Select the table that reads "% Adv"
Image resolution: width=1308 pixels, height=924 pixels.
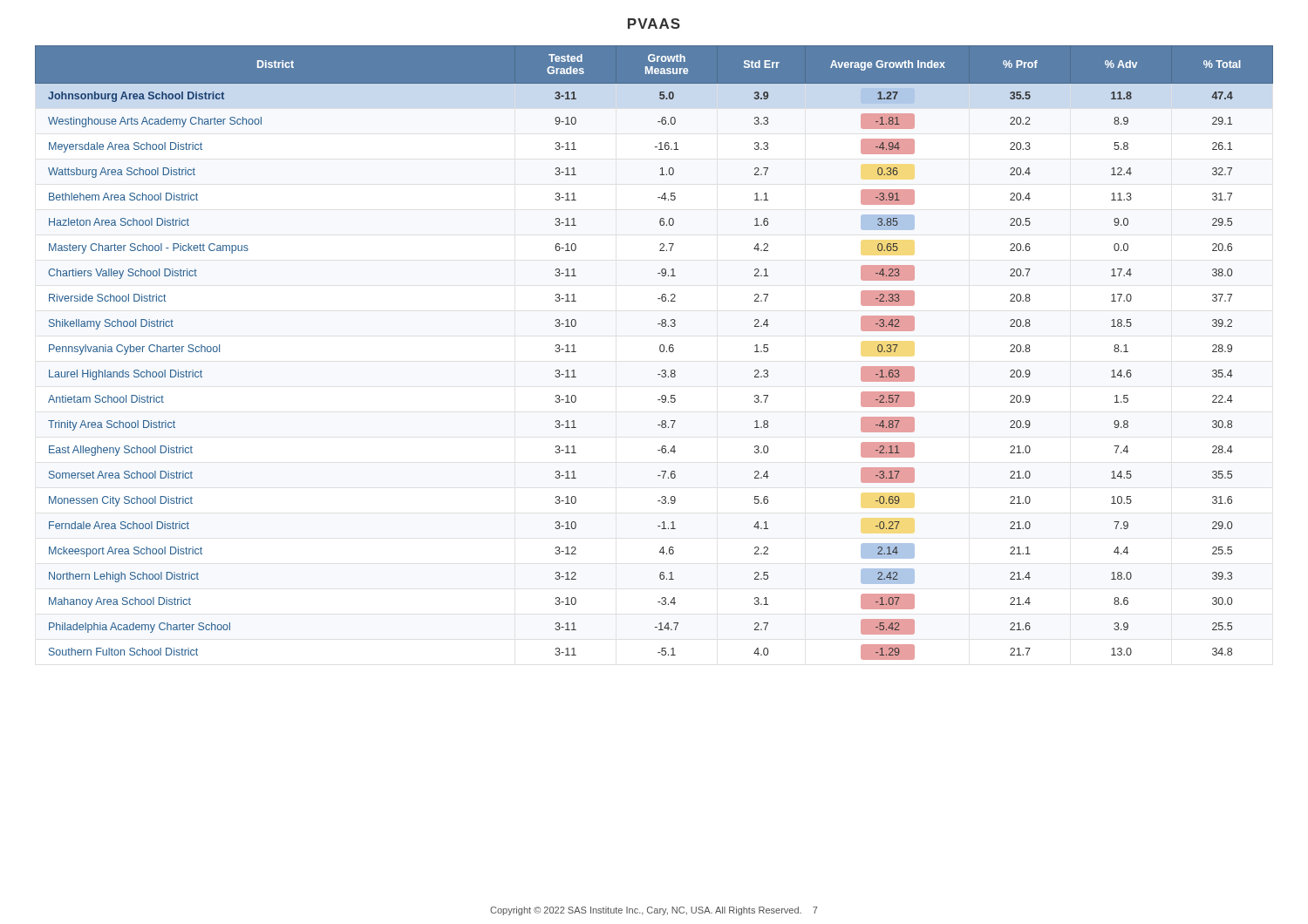(654, 355)
